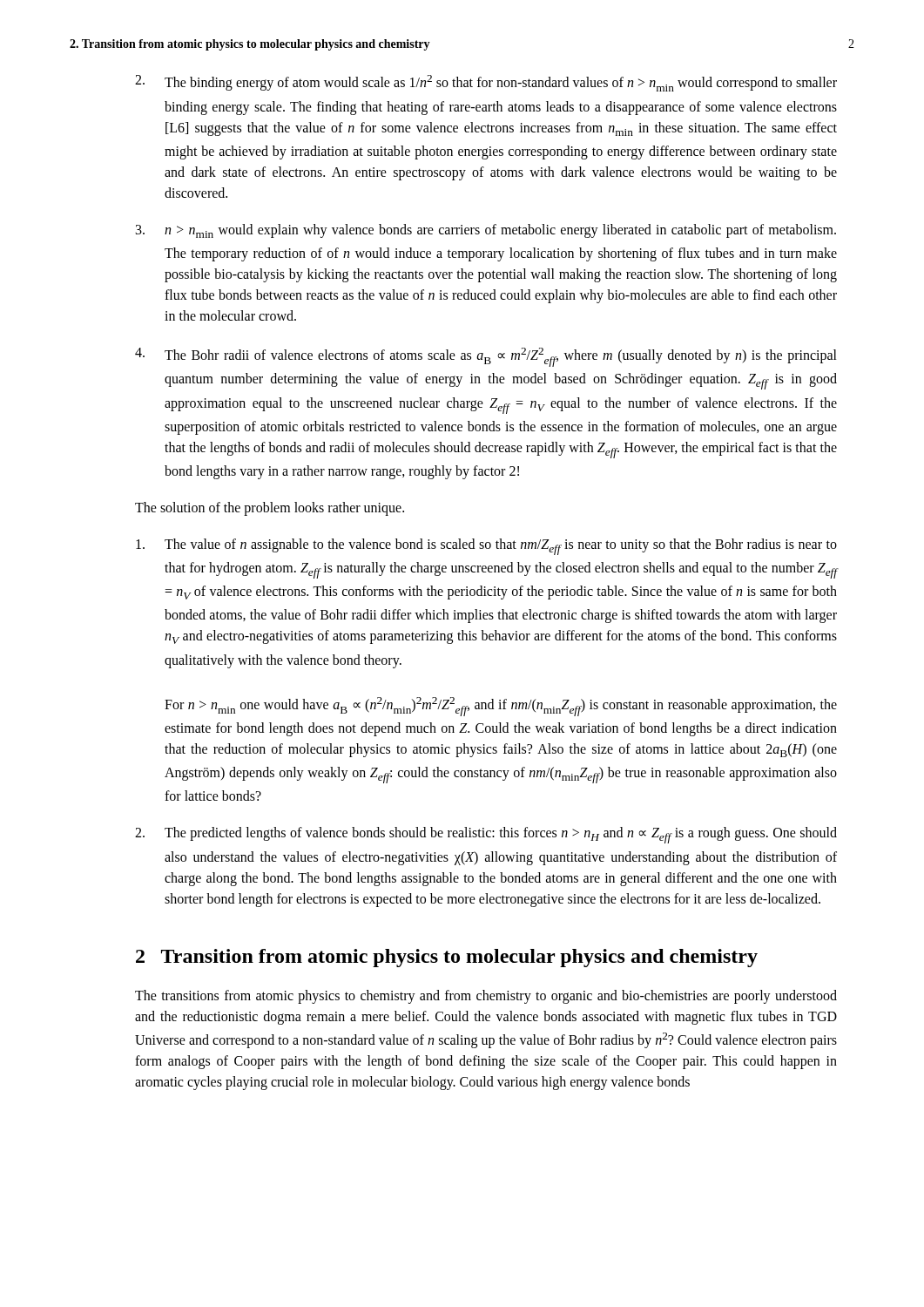Find the list item with the text "3. n > nmin"
The width and height of the screenshot is (924, 1307).
[486, 273]
